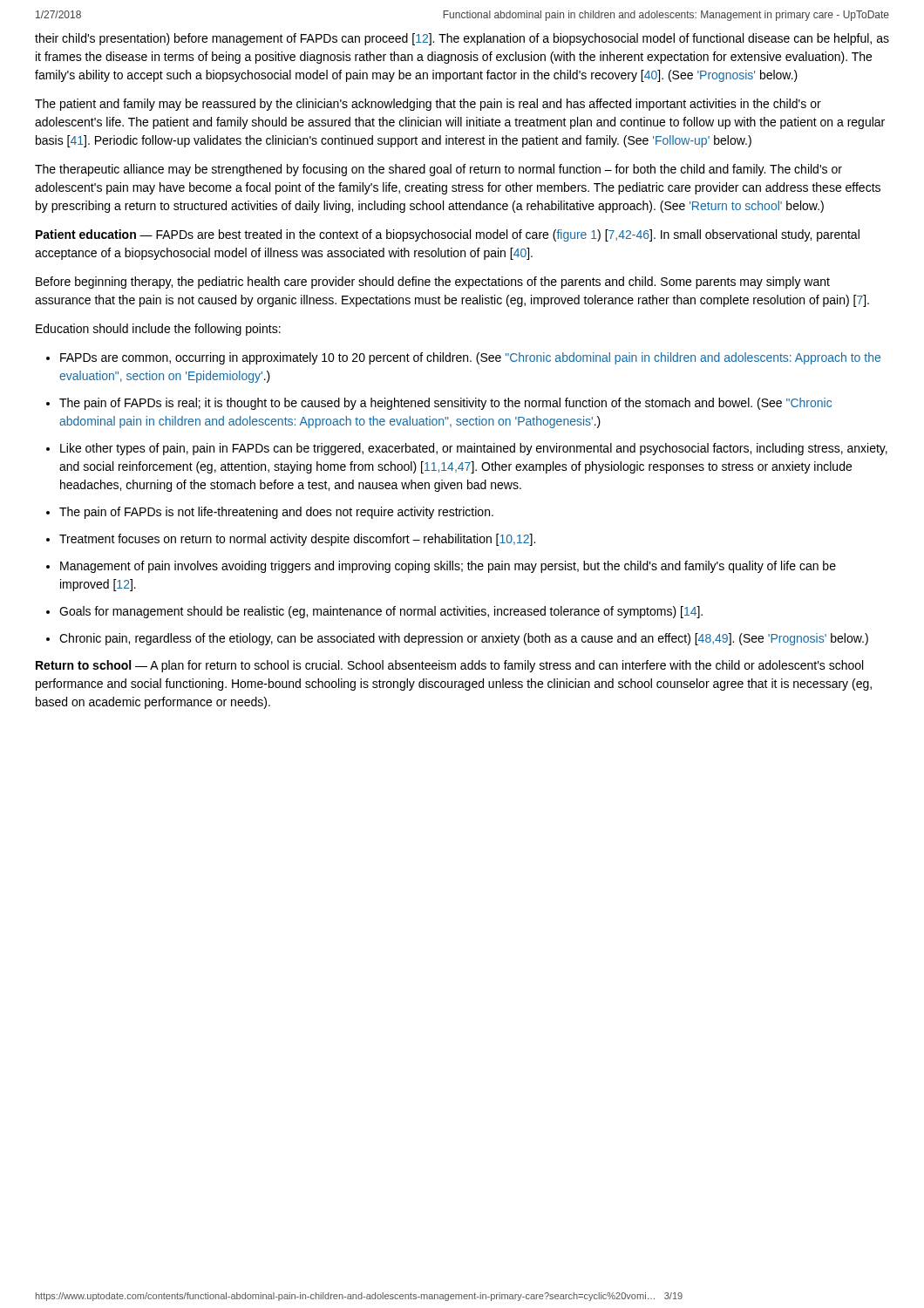Select the element starting "The patient and family may"
Image resolution: width=924 pixels, height=1308 pixels.
tap(462, 123)
